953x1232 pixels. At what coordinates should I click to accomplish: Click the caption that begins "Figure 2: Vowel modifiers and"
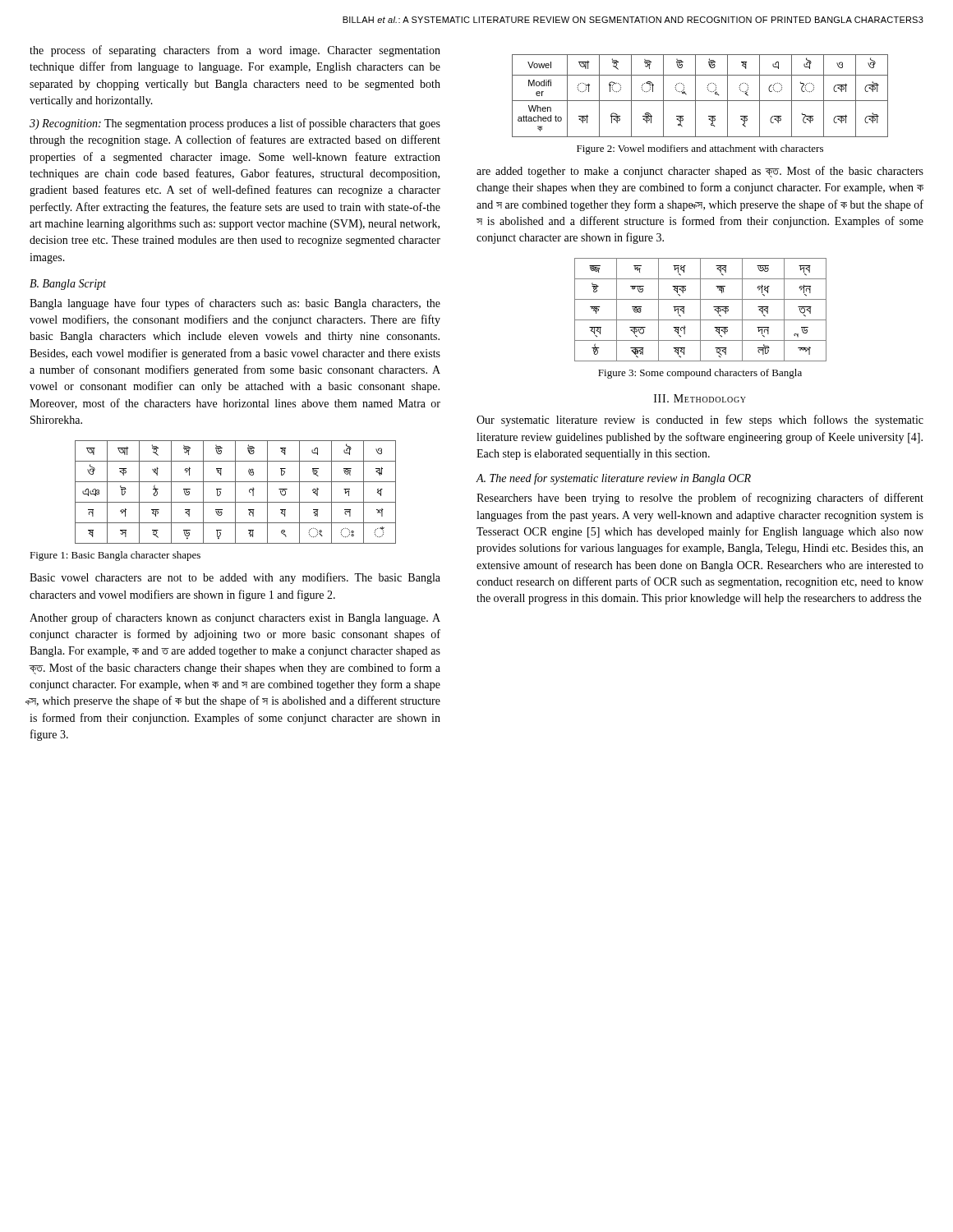tap(700, 148)
